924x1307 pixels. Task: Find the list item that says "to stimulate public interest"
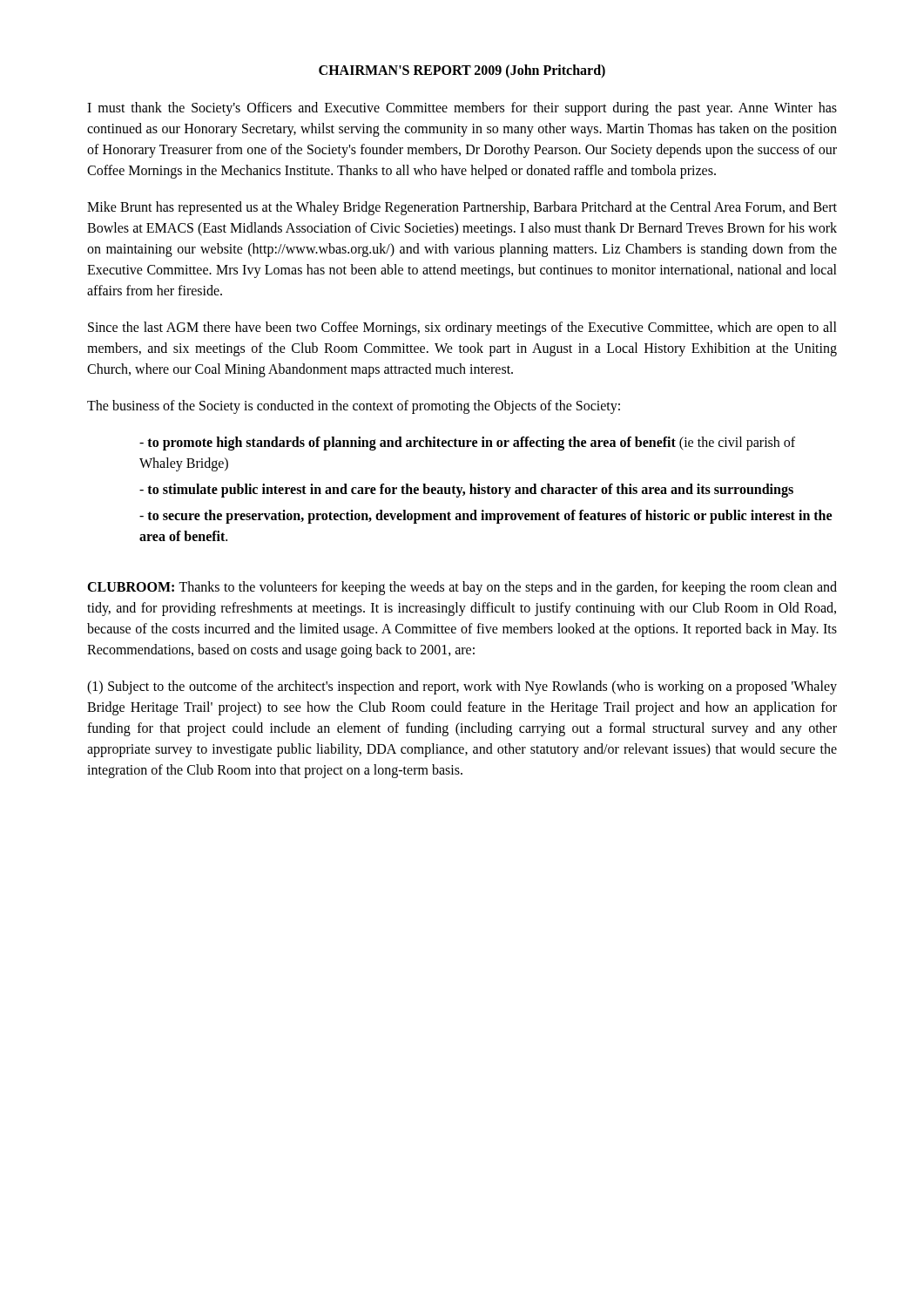466,489
